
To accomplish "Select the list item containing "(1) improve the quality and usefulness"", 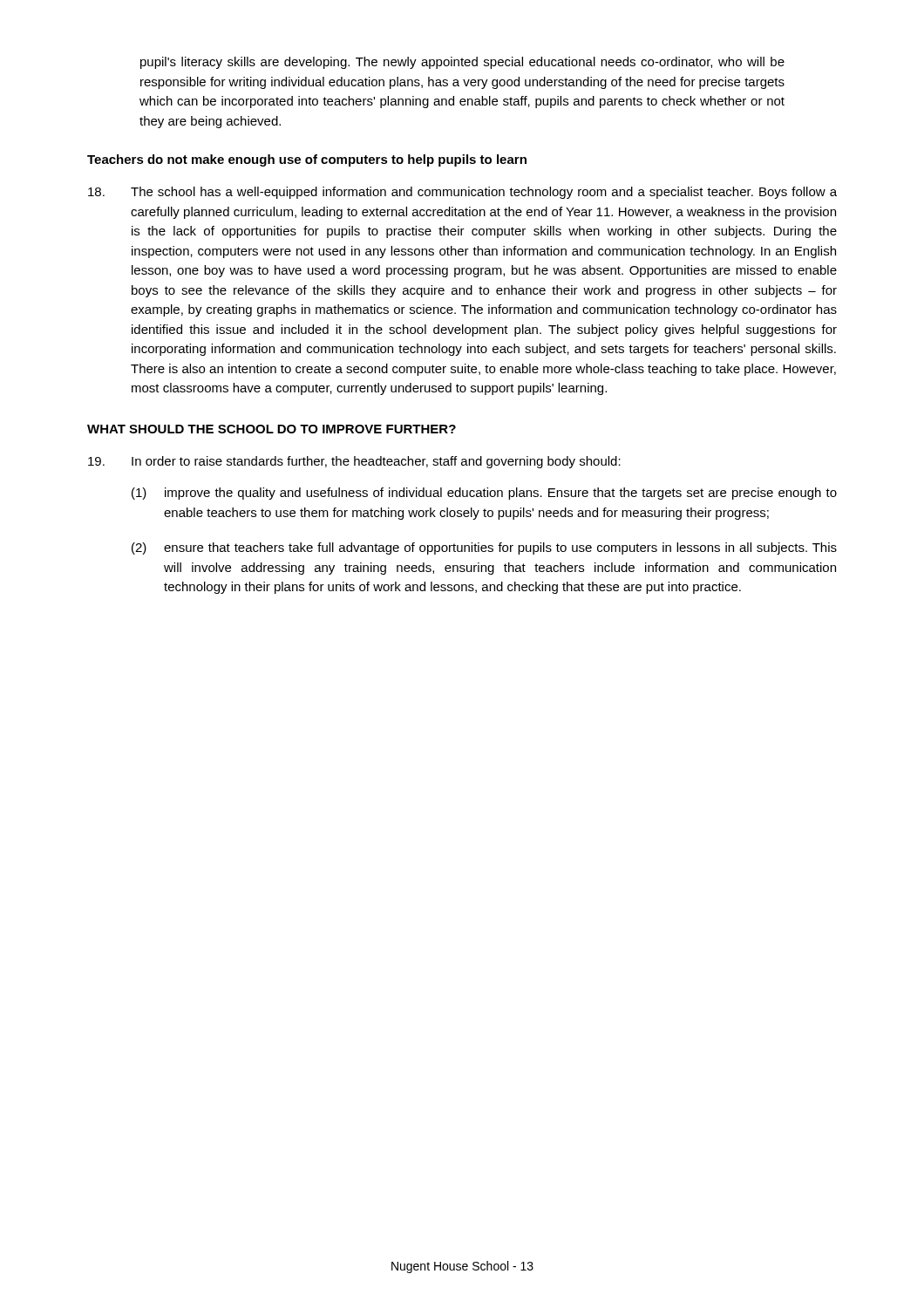I will pos(484,503).
